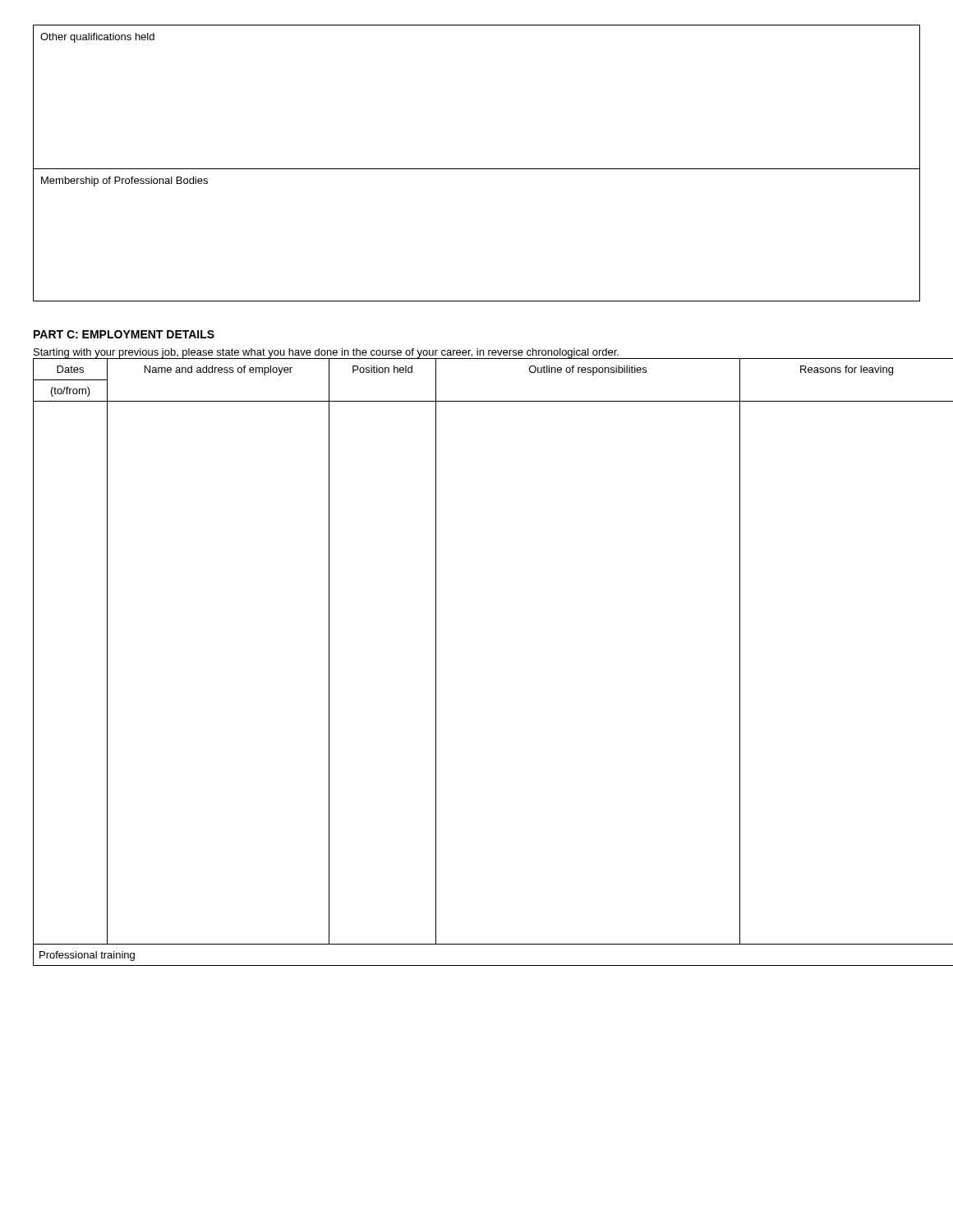
Task: Point to the block beginning "Starting with your previous job, please state"
Action: tap(326, 352)
